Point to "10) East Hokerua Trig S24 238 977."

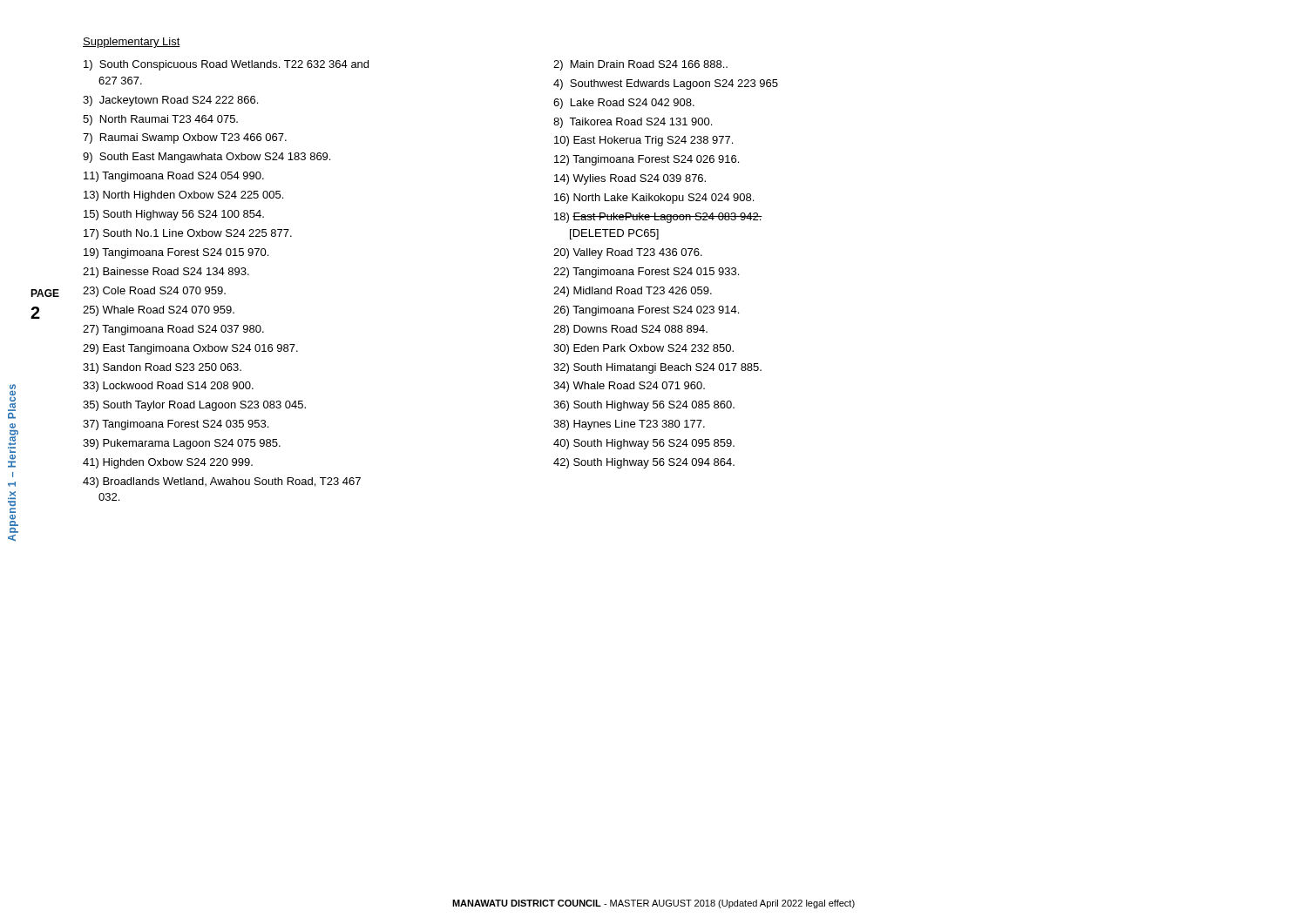click(x=644, y=140)
